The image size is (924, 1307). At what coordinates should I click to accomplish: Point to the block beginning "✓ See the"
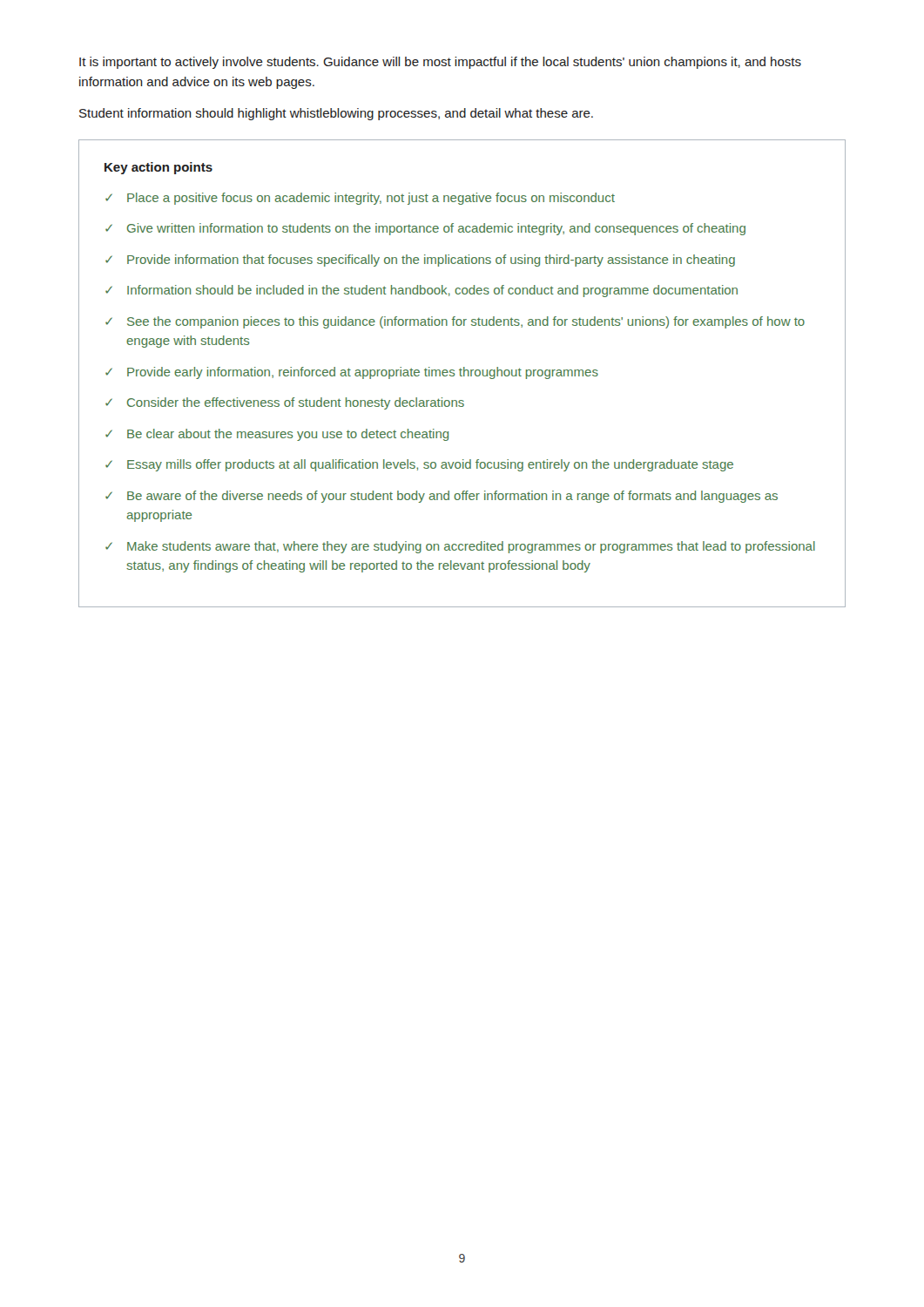point(462,331)
